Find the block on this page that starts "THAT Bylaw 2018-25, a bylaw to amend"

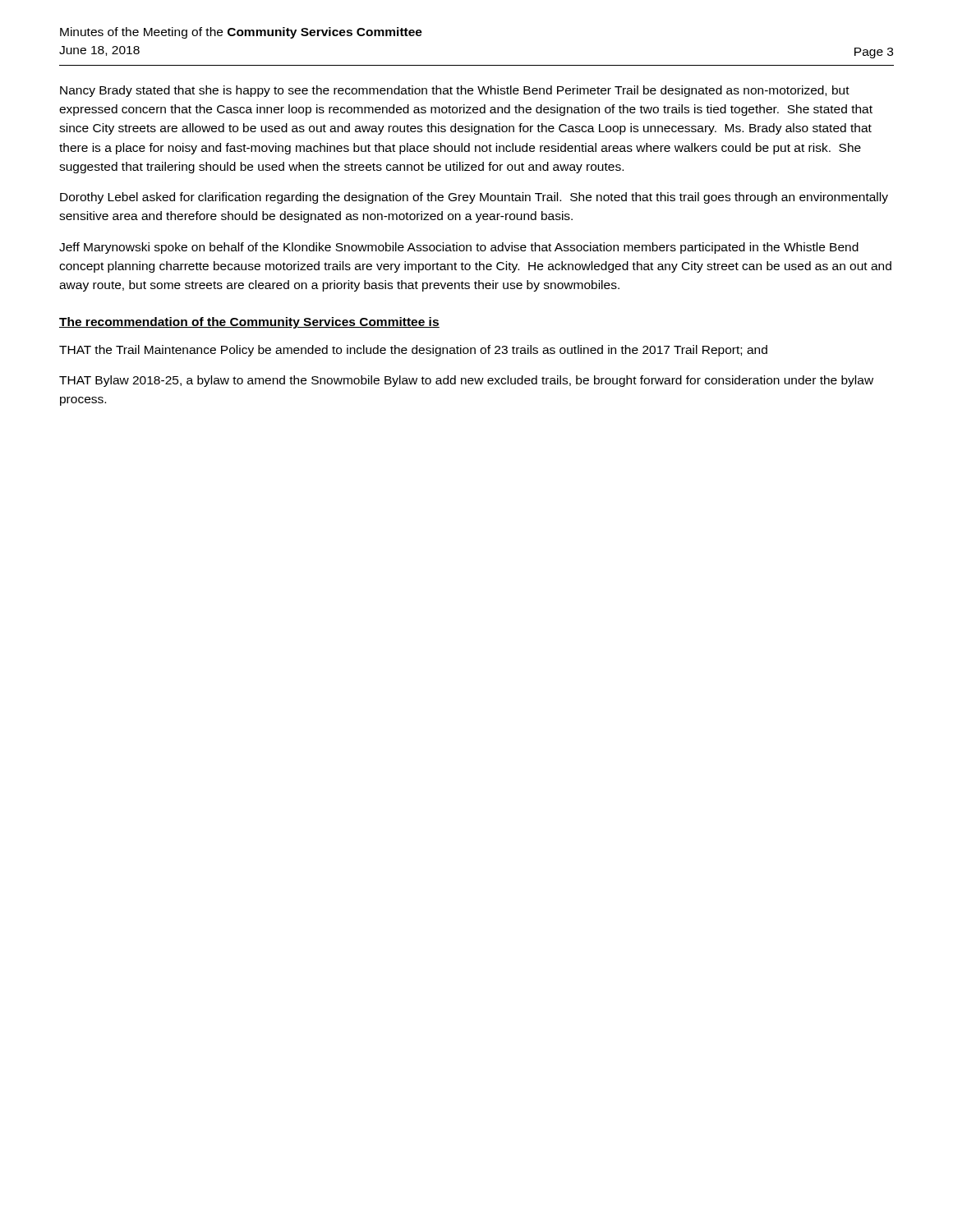pyautogui.click(x=466, y=389)
